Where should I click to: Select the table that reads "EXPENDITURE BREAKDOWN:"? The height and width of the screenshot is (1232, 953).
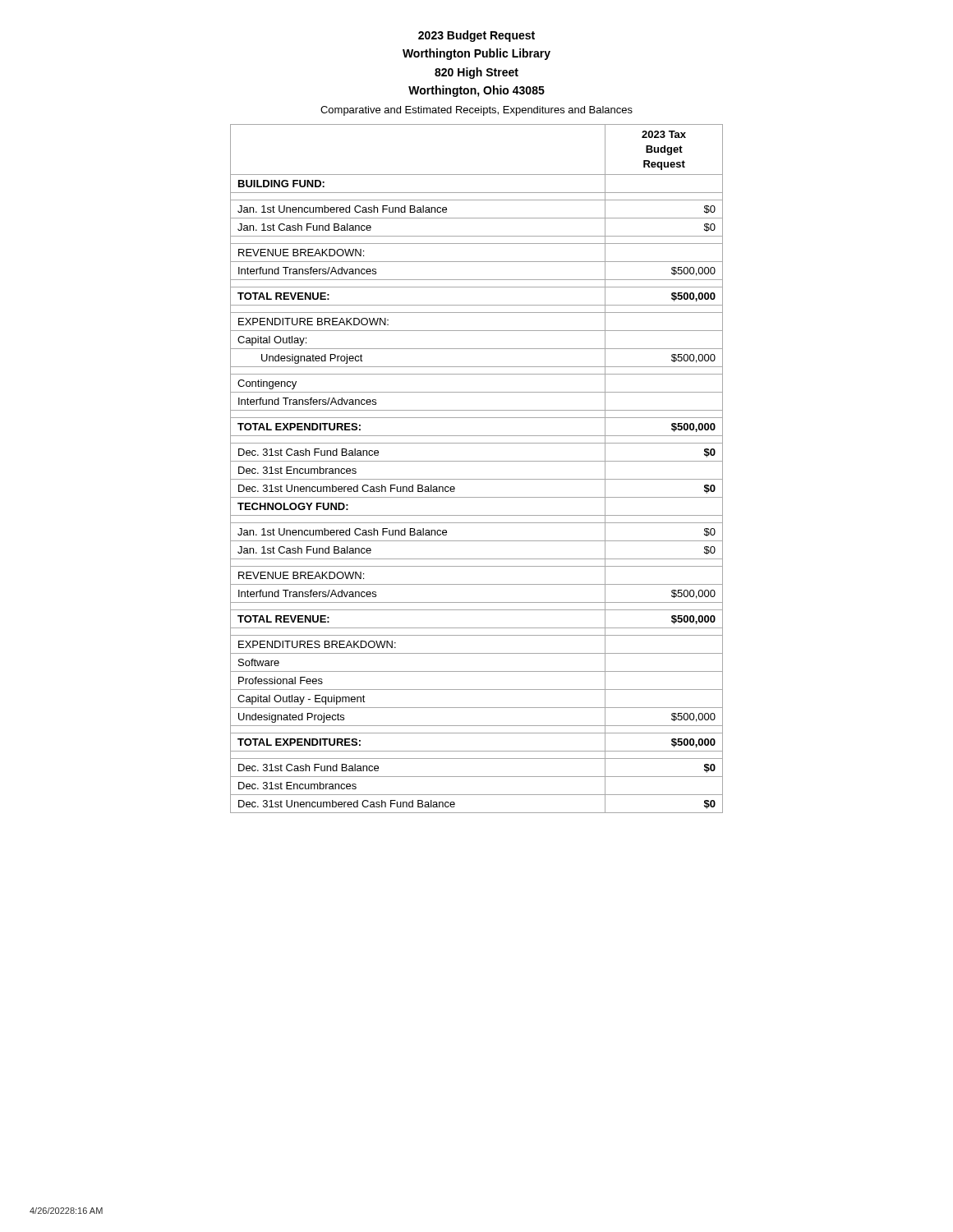click(476, 468)
